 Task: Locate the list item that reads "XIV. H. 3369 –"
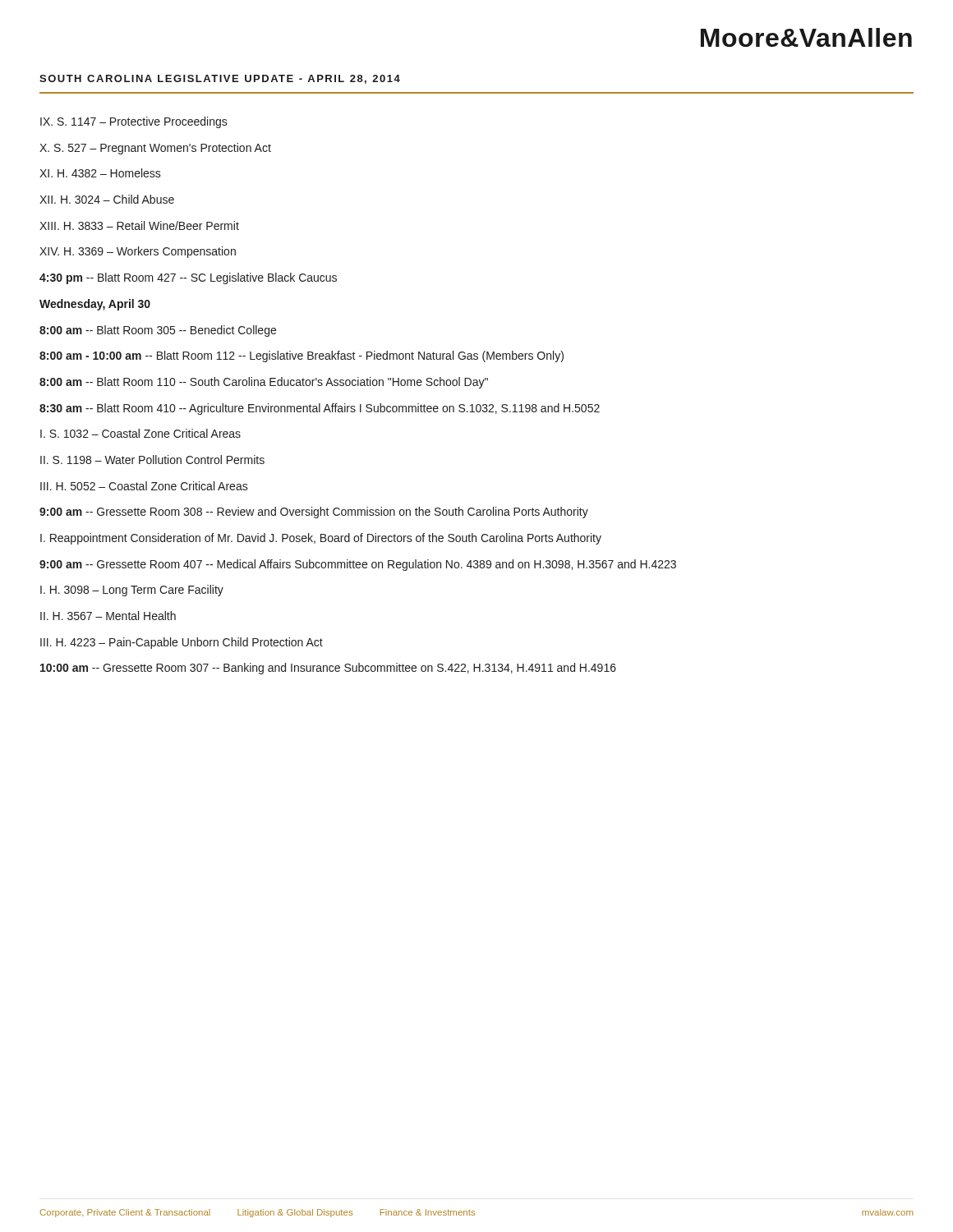coord(138,252)
